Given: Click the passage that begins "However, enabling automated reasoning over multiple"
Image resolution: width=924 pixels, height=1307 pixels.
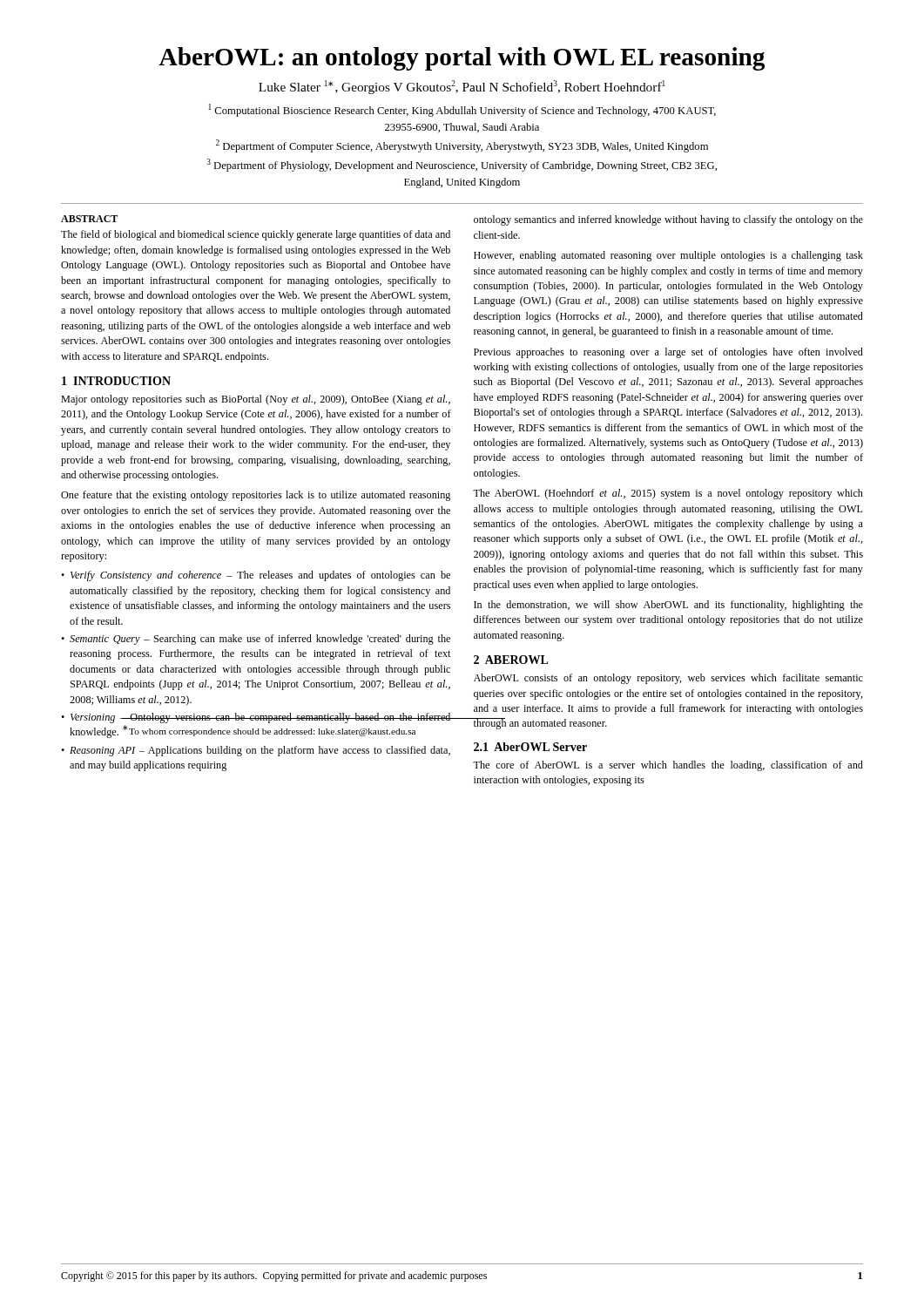Looking at the screenshot, I should pyautogui.click(x=668, y=293).
